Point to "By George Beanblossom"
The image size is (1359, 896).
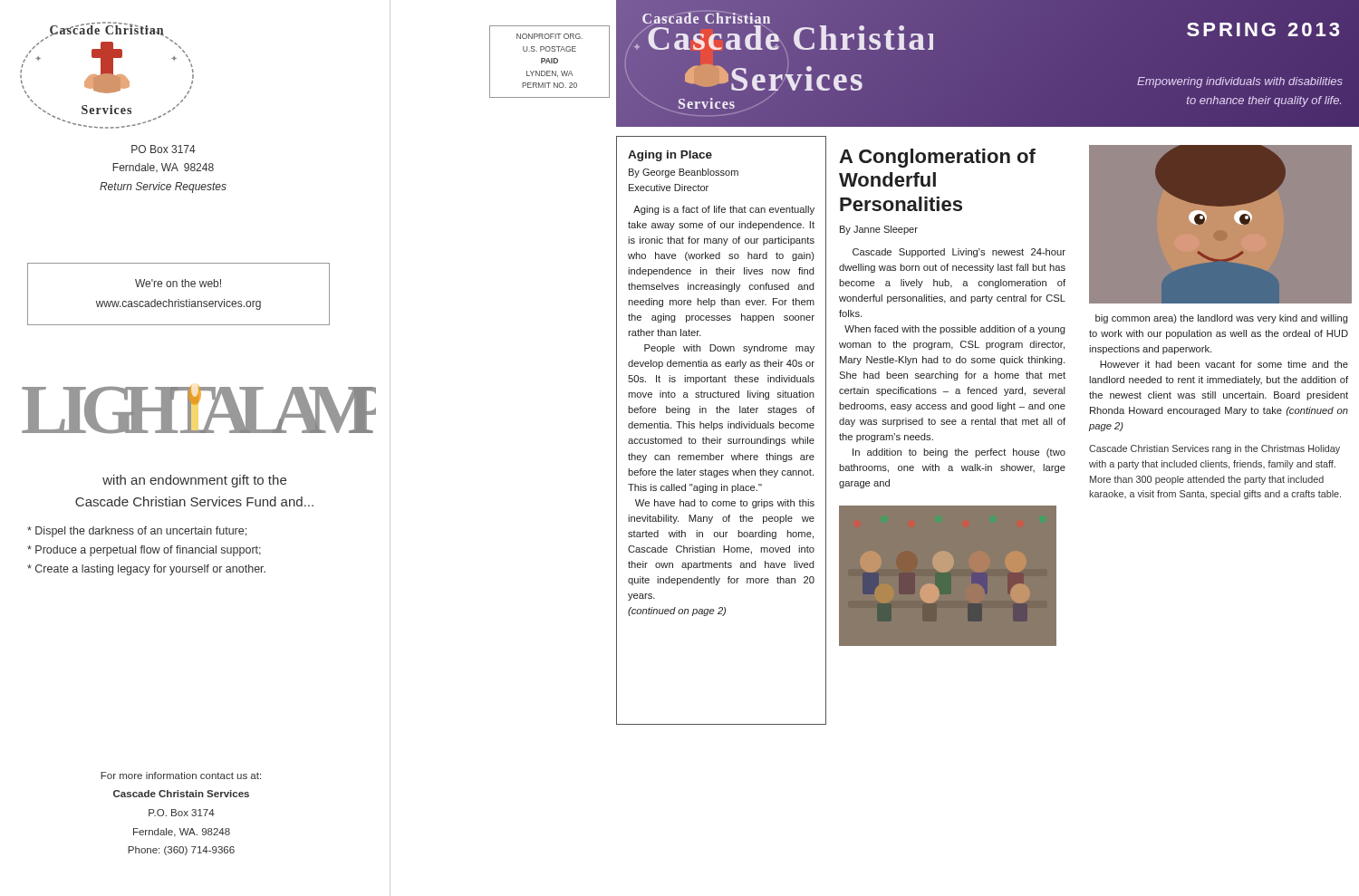(x=683, y=172)
